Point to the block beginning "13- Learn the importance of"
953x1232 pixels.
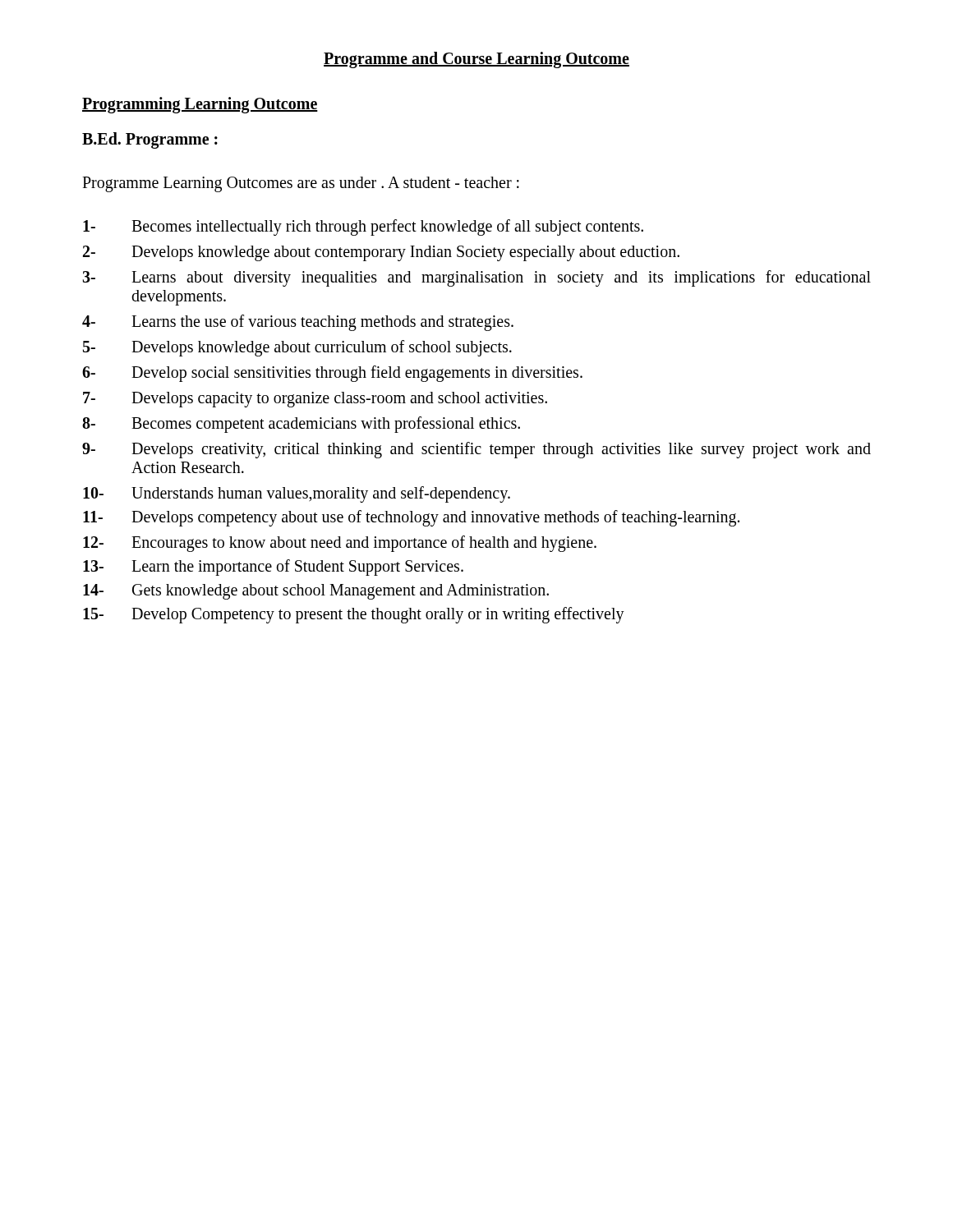(x=273, y=568)
